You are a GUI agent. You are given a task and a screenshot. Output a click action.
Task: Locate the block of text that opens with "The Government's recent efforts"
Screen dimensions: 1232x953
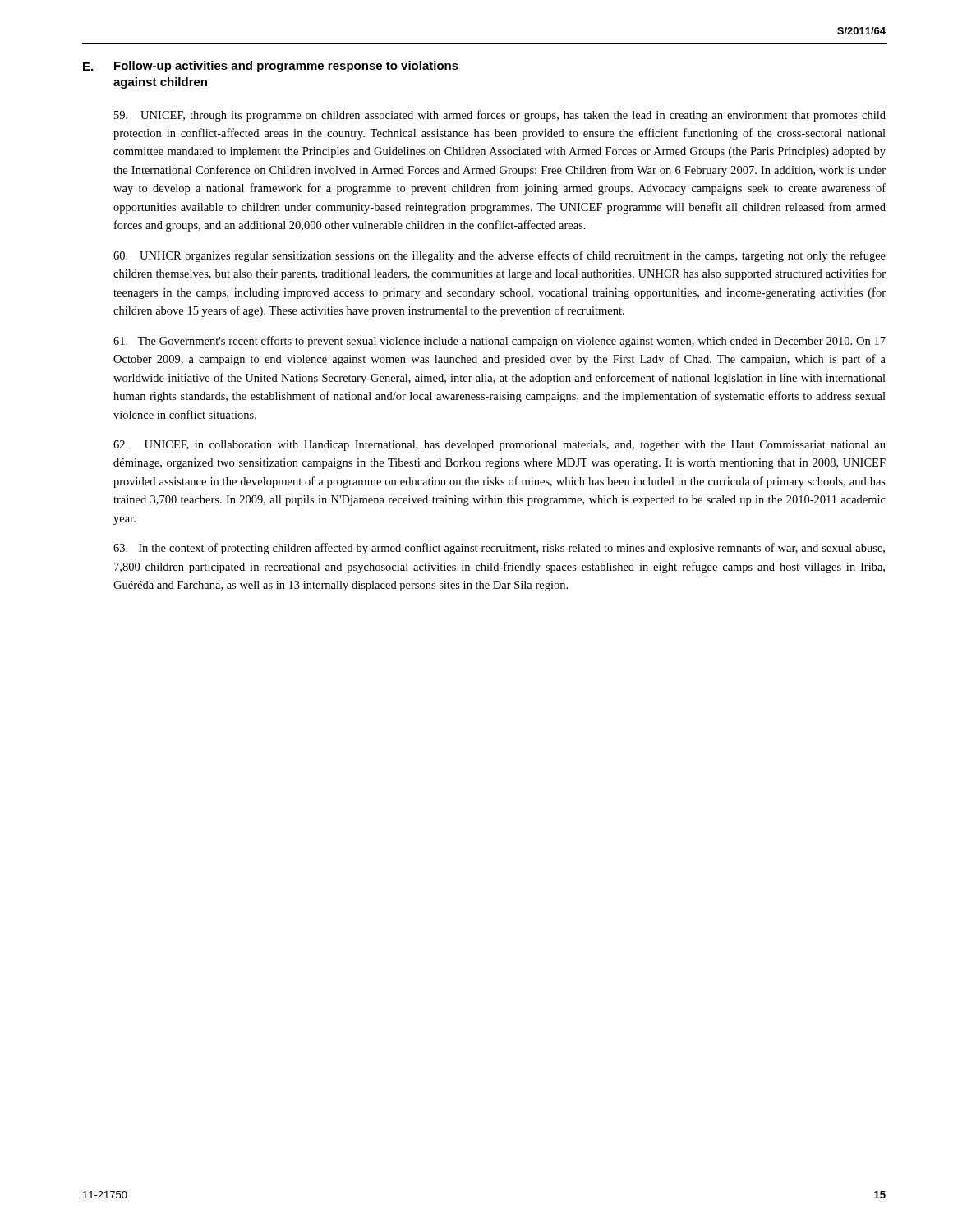pyautogui.click(x=500, y=377)
